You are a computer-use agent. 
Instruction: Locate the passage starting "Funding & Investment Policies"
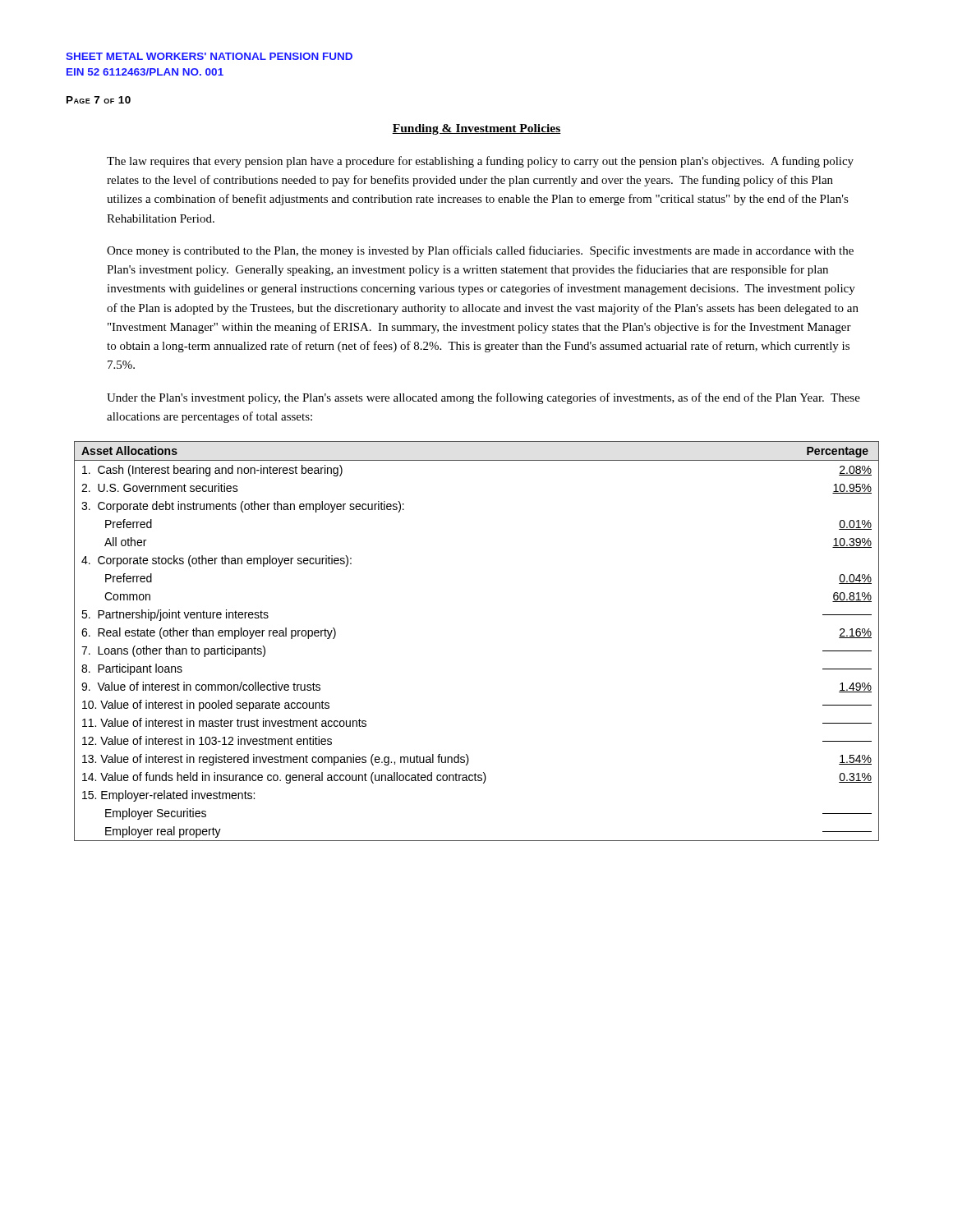click(476, 128)
